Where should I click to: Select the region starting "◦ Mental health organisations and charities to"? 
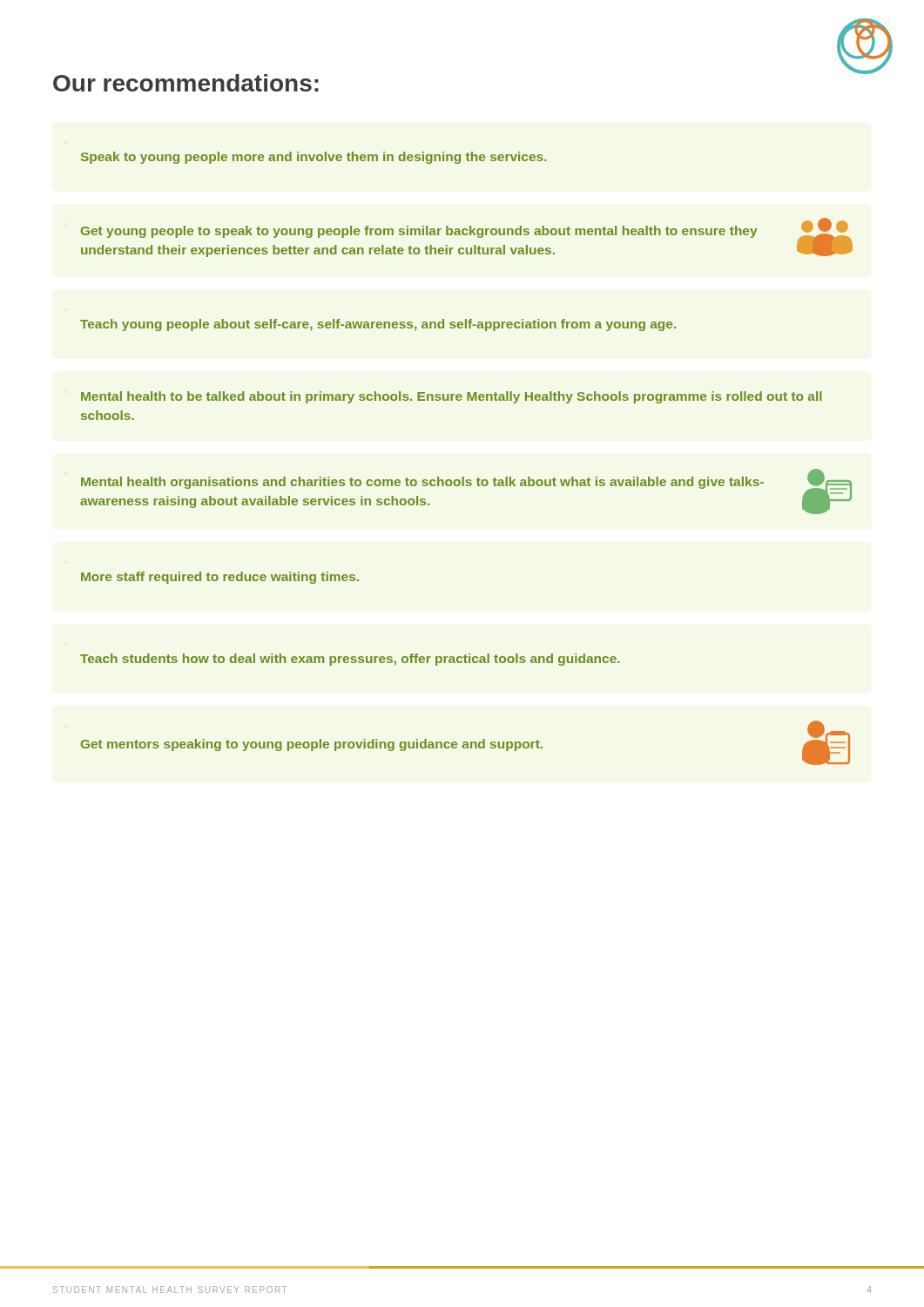[461, 491]
